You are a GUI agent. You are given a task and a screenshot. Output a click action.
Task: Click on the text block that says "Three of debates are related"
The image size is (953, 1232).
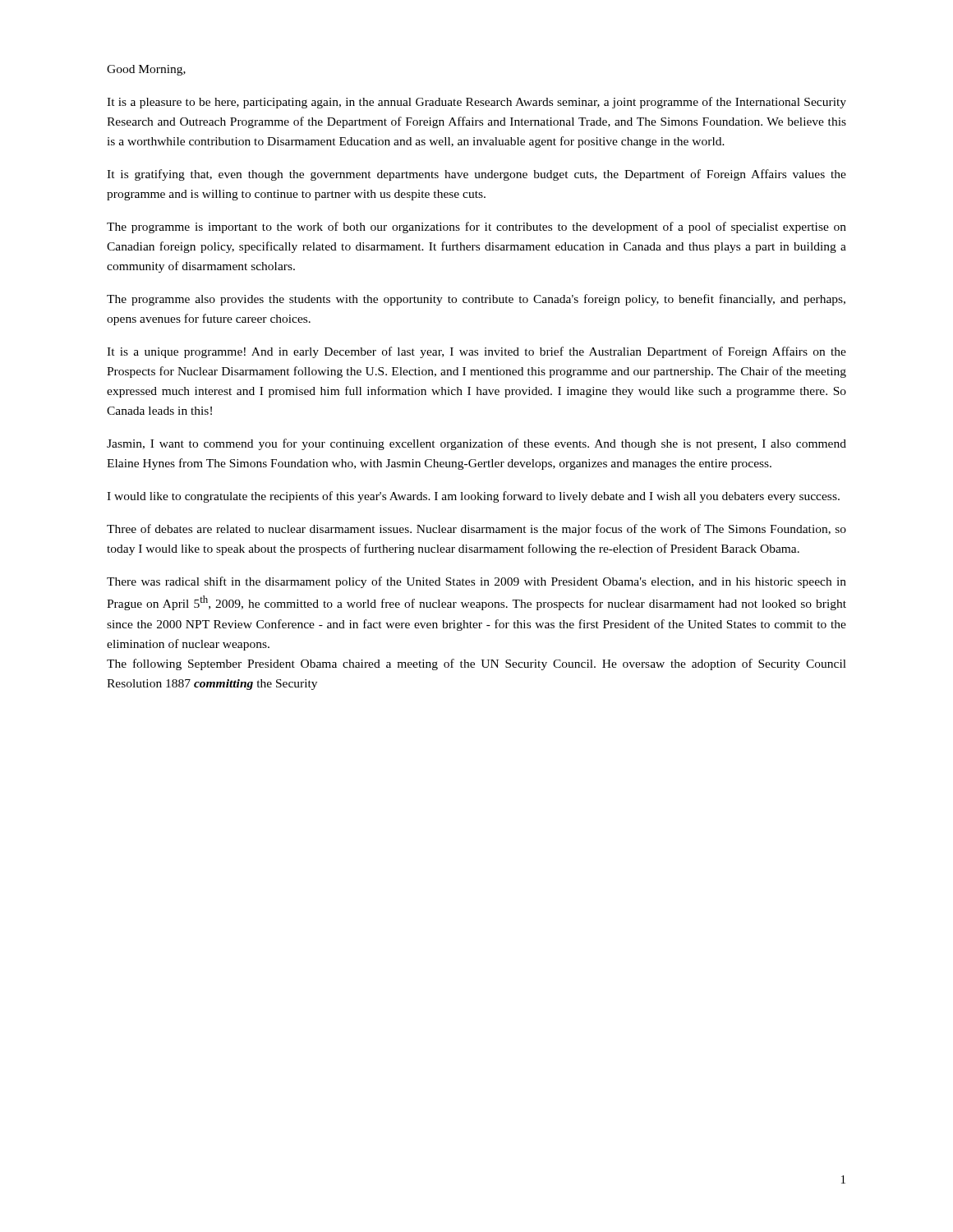(x=476, y=539)
